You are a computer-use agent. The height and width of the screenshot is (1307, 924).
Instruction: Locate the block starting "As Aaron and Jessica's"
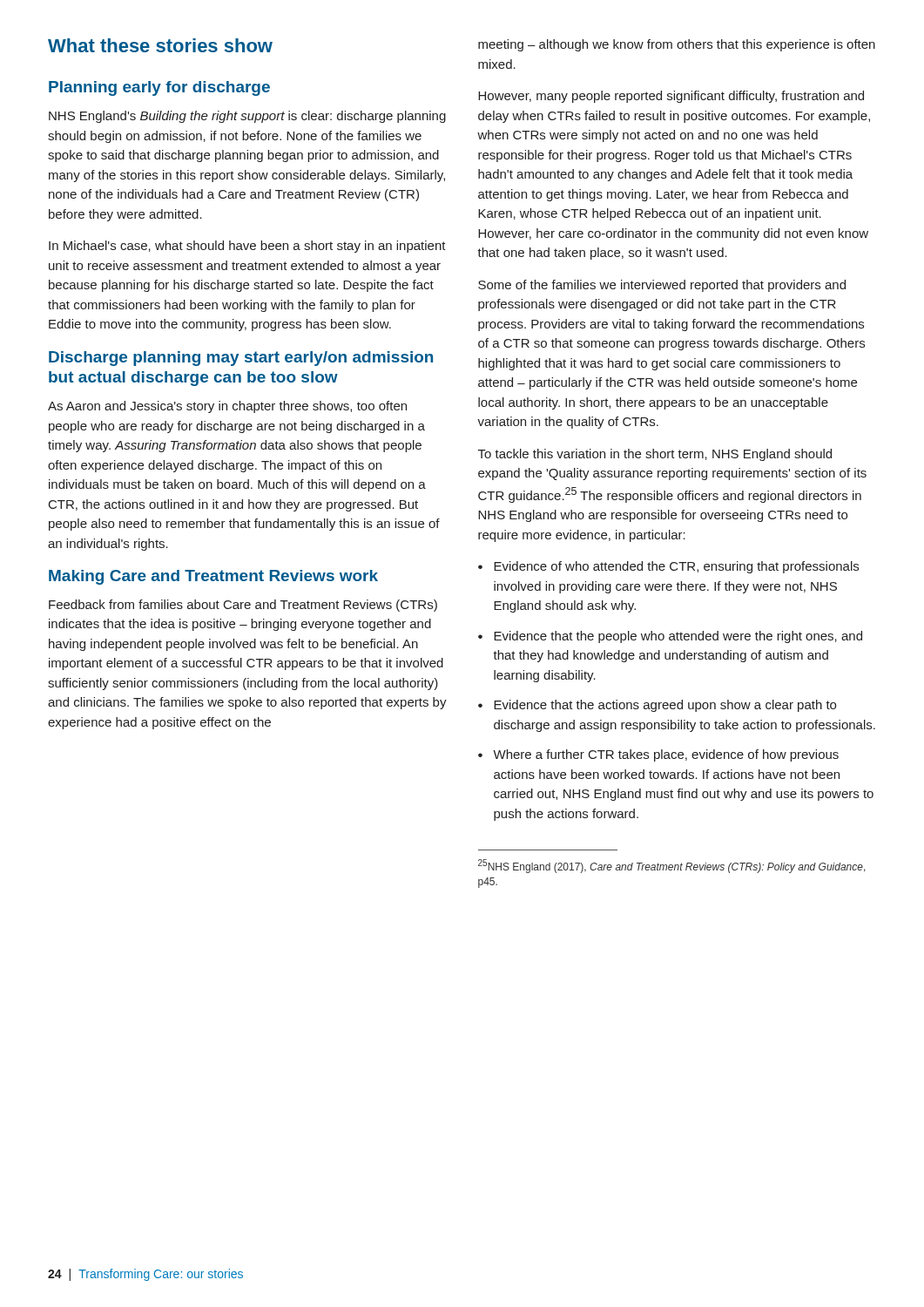click(x=247, y=475)
